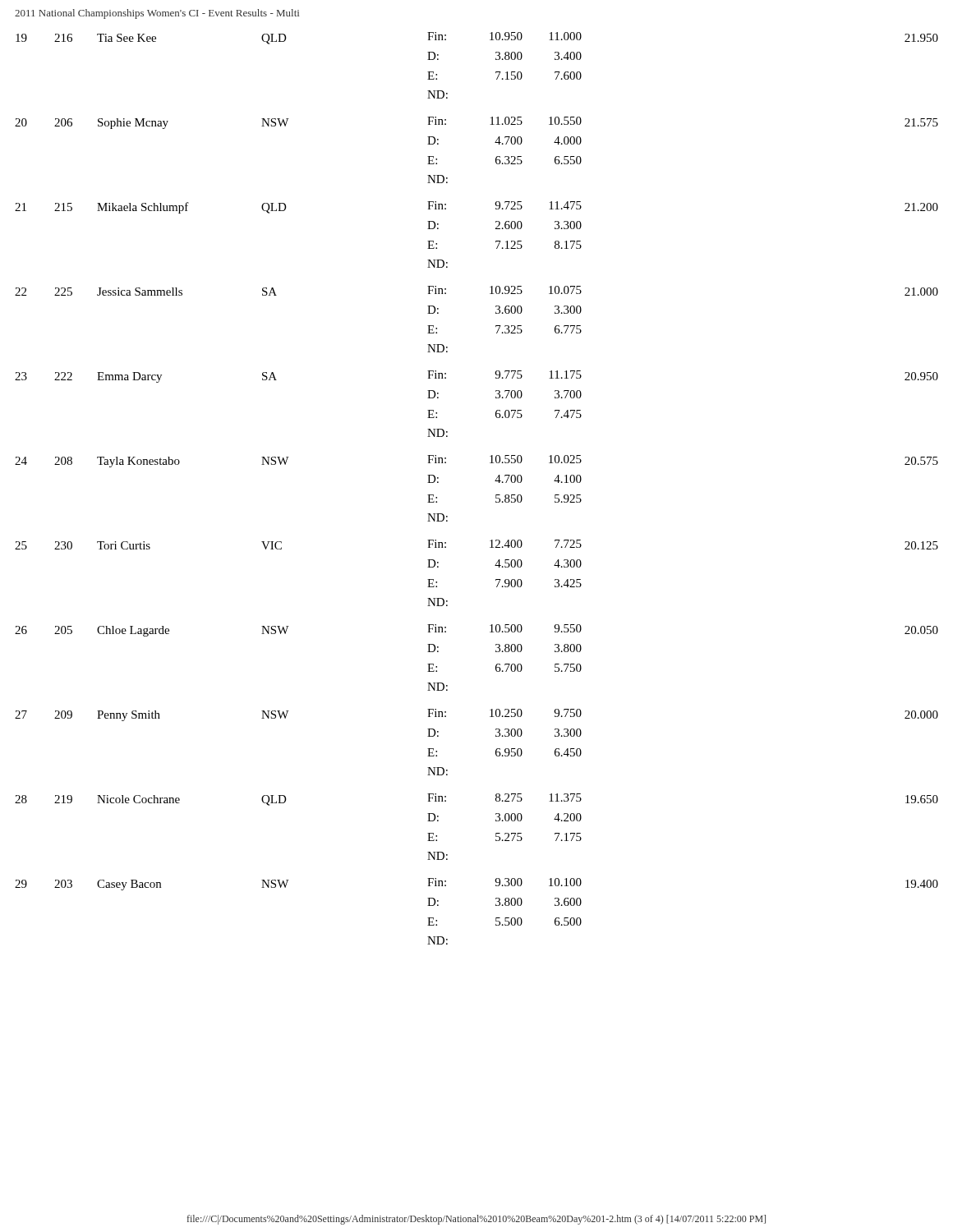Find the table that mentions "Tia See Kee"
The image size is (953, 1232).
pos(476,489)
